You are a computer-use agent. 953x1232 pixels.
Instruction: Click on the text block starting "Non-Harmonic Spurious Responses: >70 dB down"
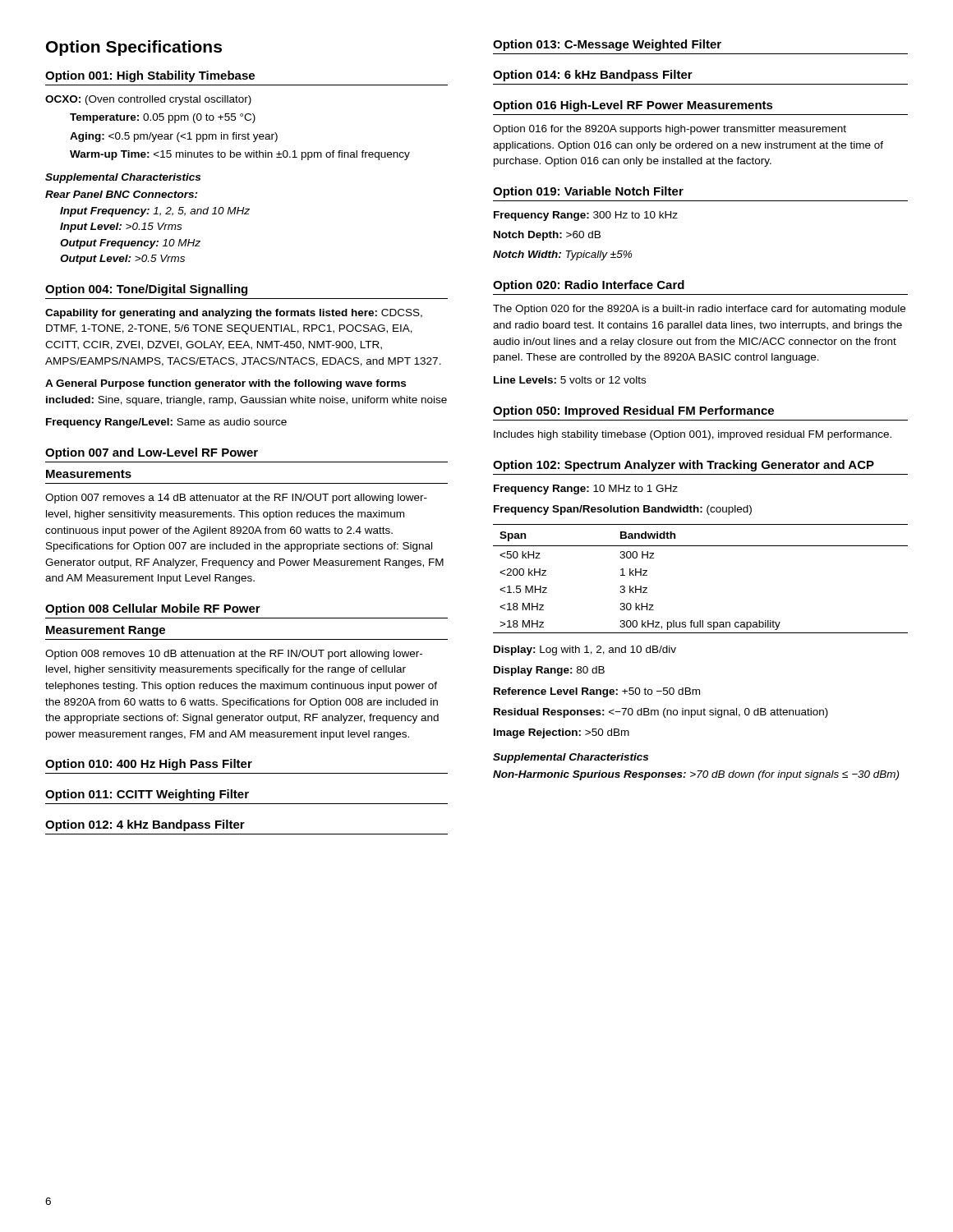pos(696,774)
